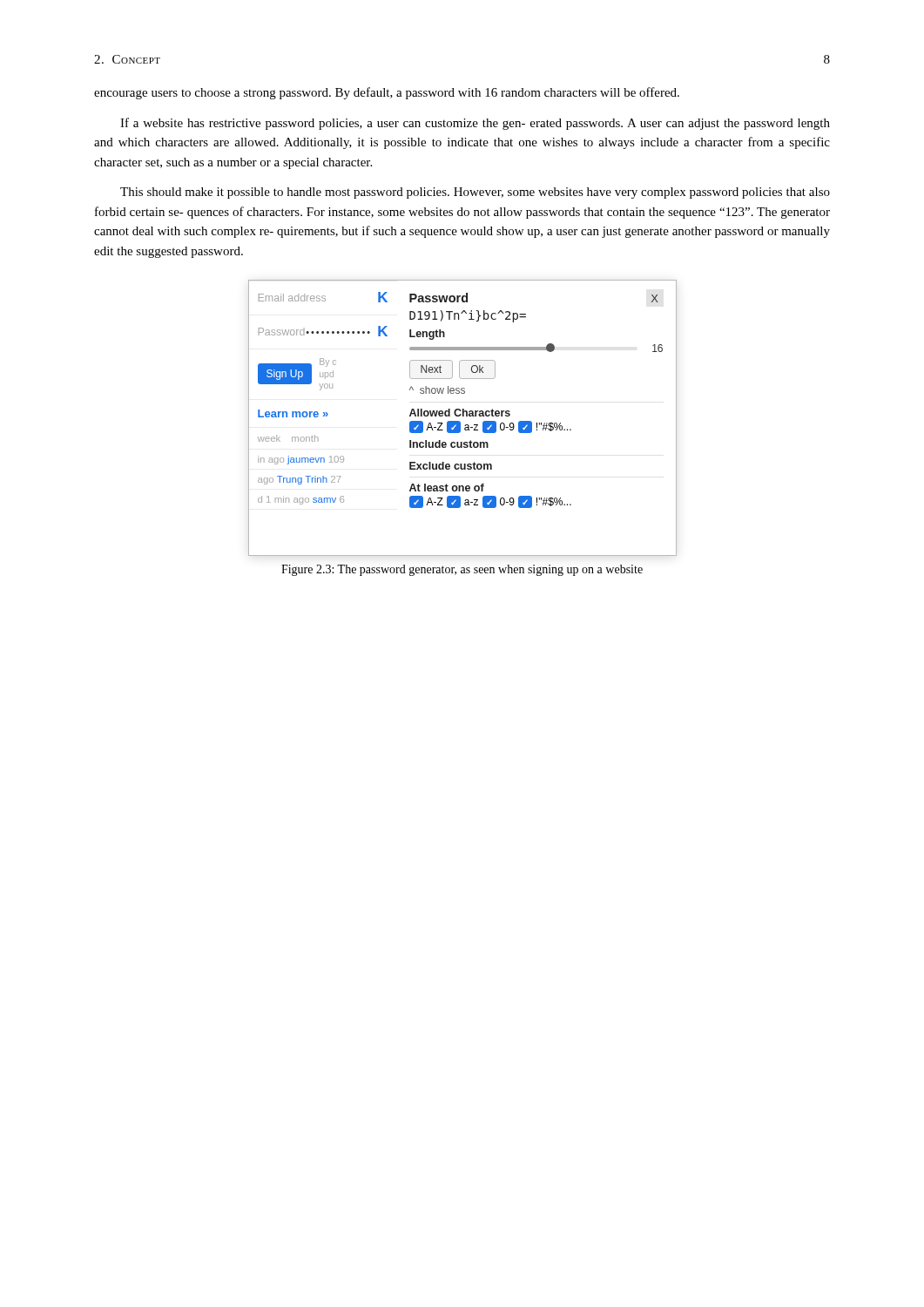The height and width of the screenshot is (1307, 924).
Task: Click the caption that begins "Figure 2.3: The password generator, as"
Action: tap(462, 569)
